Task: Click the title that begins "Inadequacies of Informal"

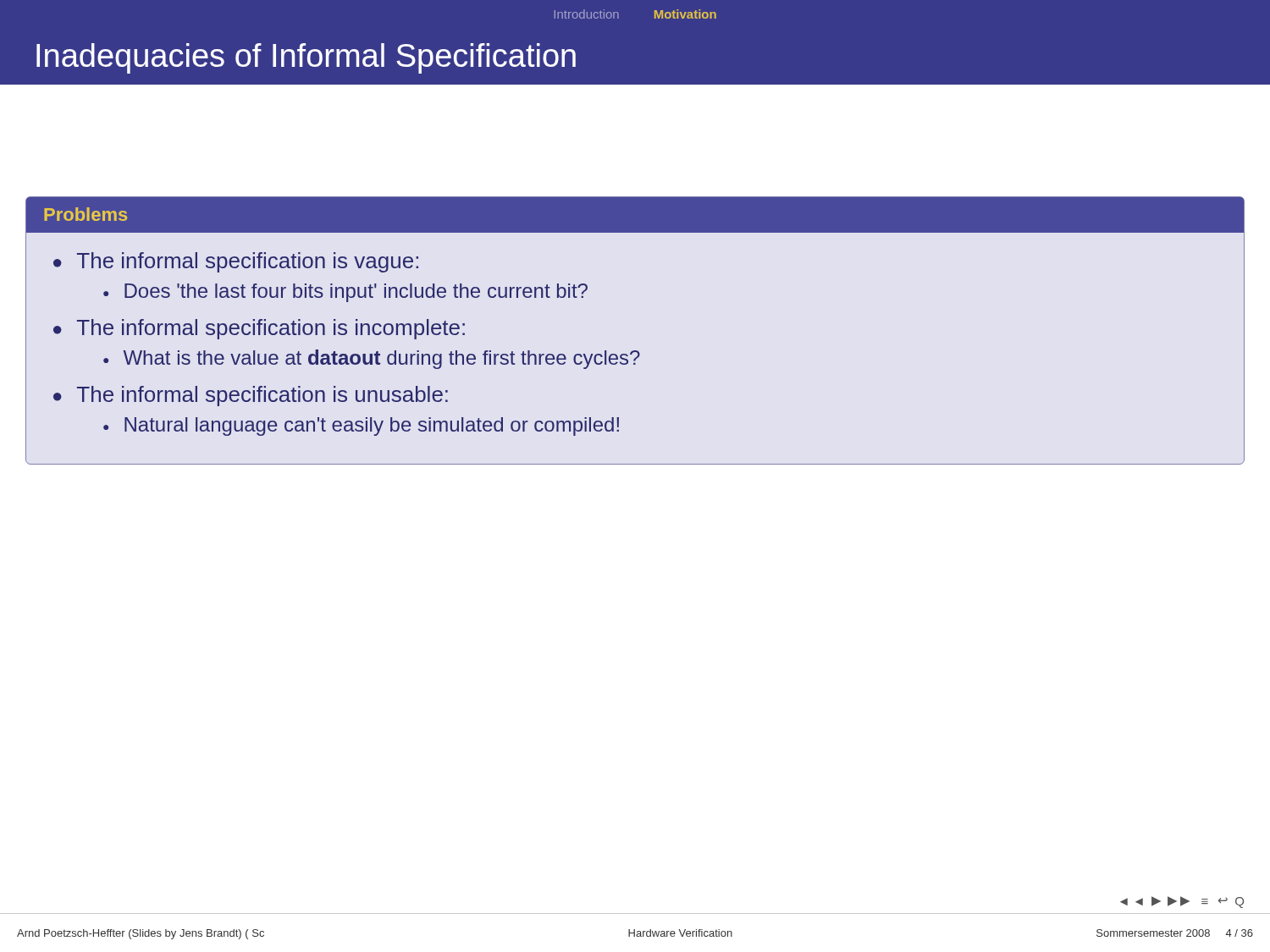Action: point(306,56)
